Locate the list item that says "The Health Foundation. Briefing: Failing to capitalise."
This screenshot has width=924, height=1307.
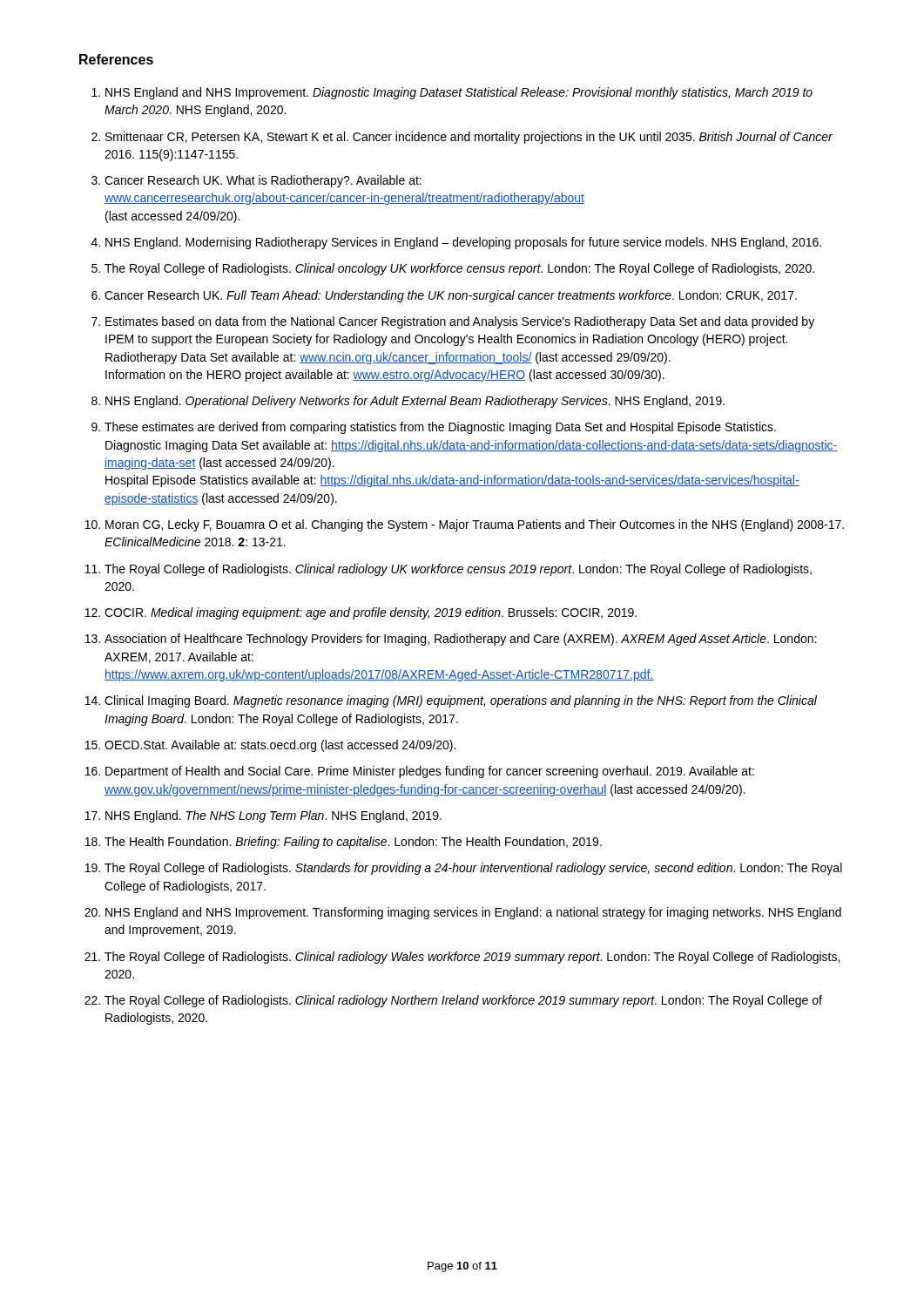tap(353, 842)
